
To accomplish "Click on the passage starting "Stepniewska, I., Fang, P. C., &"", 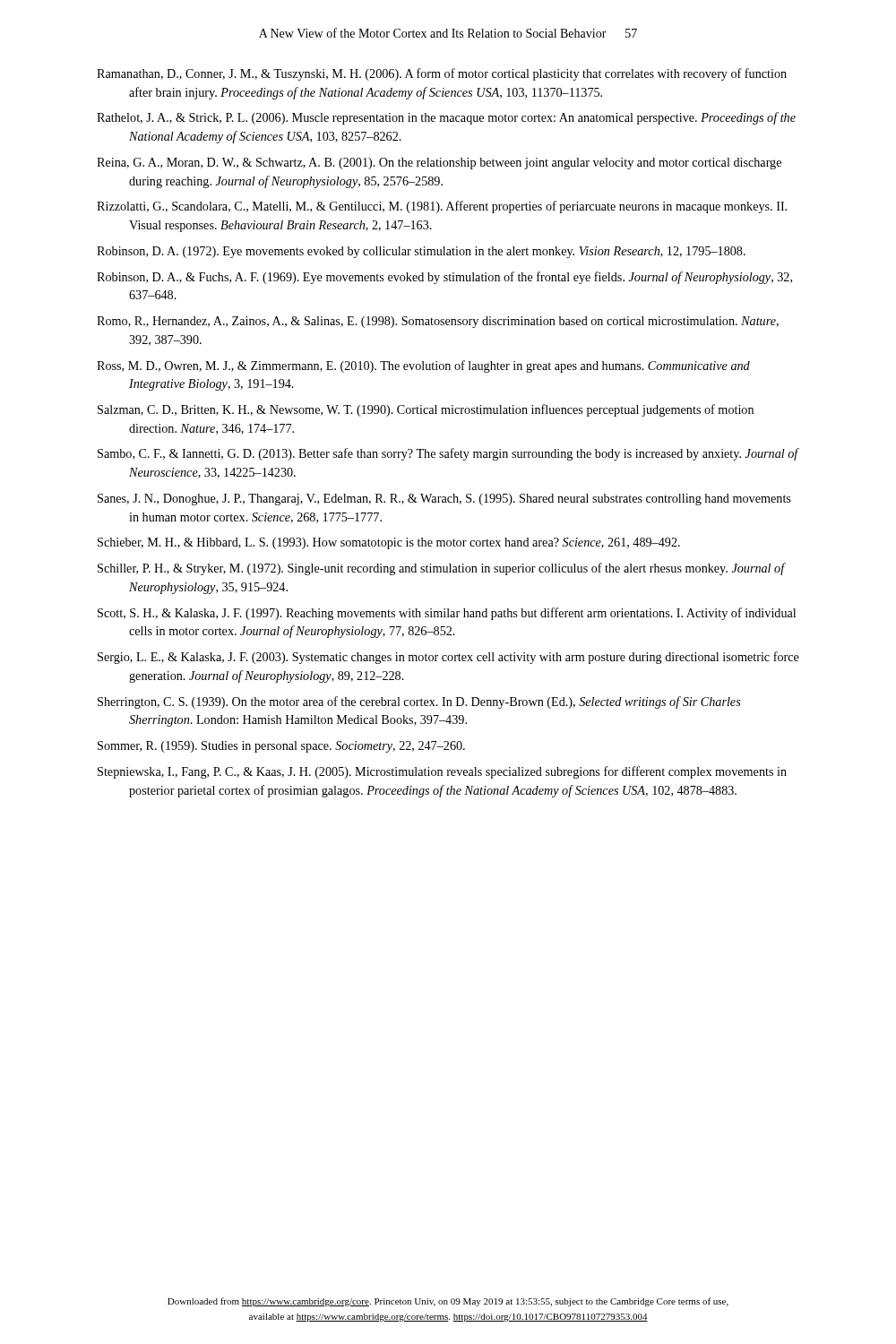I will click(442, 781).
